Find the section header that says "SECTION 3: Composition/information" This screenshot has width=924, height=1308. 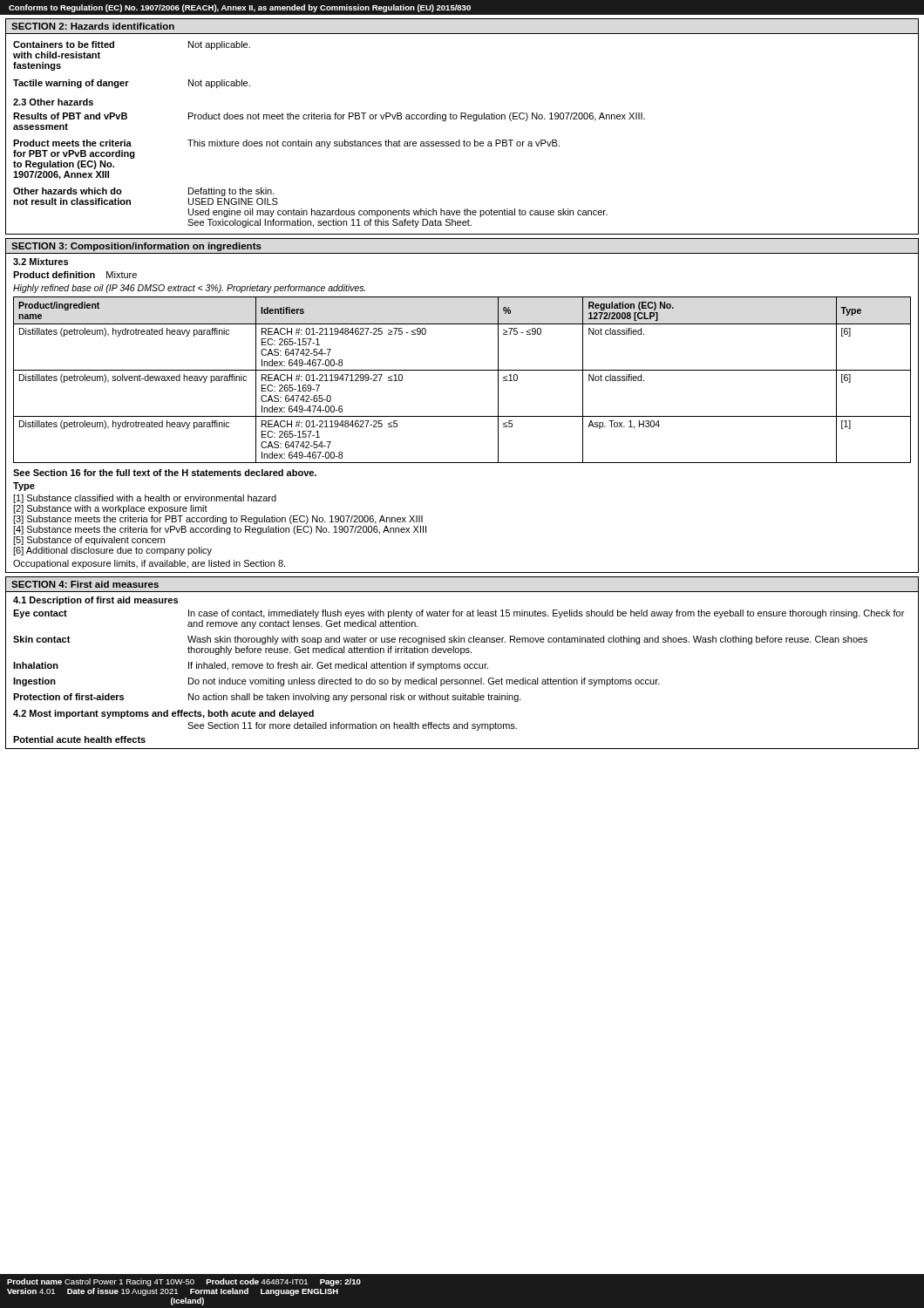[136, 246]
